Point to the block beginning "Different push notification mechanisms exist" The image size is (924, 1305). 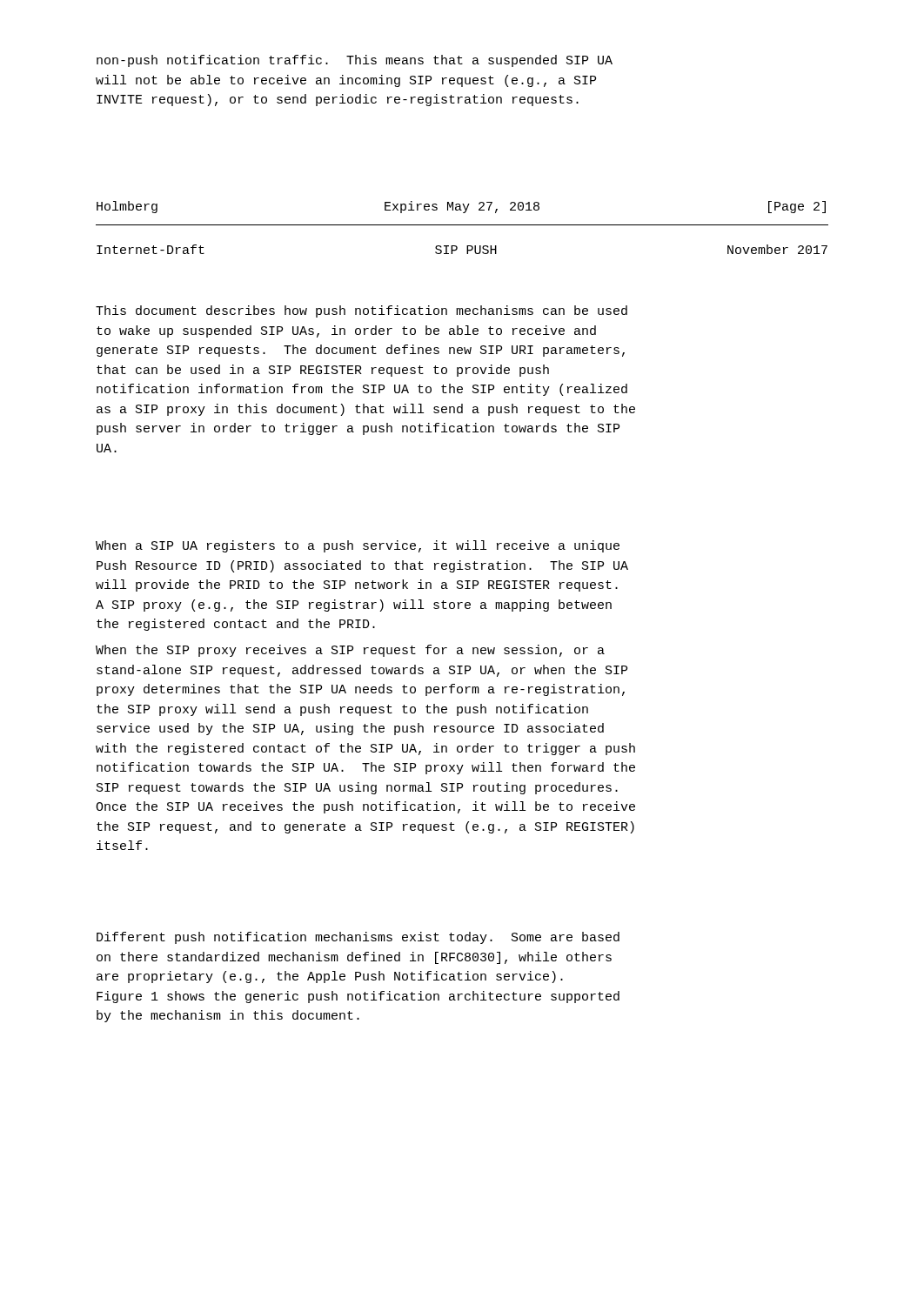tap(358, 977)
